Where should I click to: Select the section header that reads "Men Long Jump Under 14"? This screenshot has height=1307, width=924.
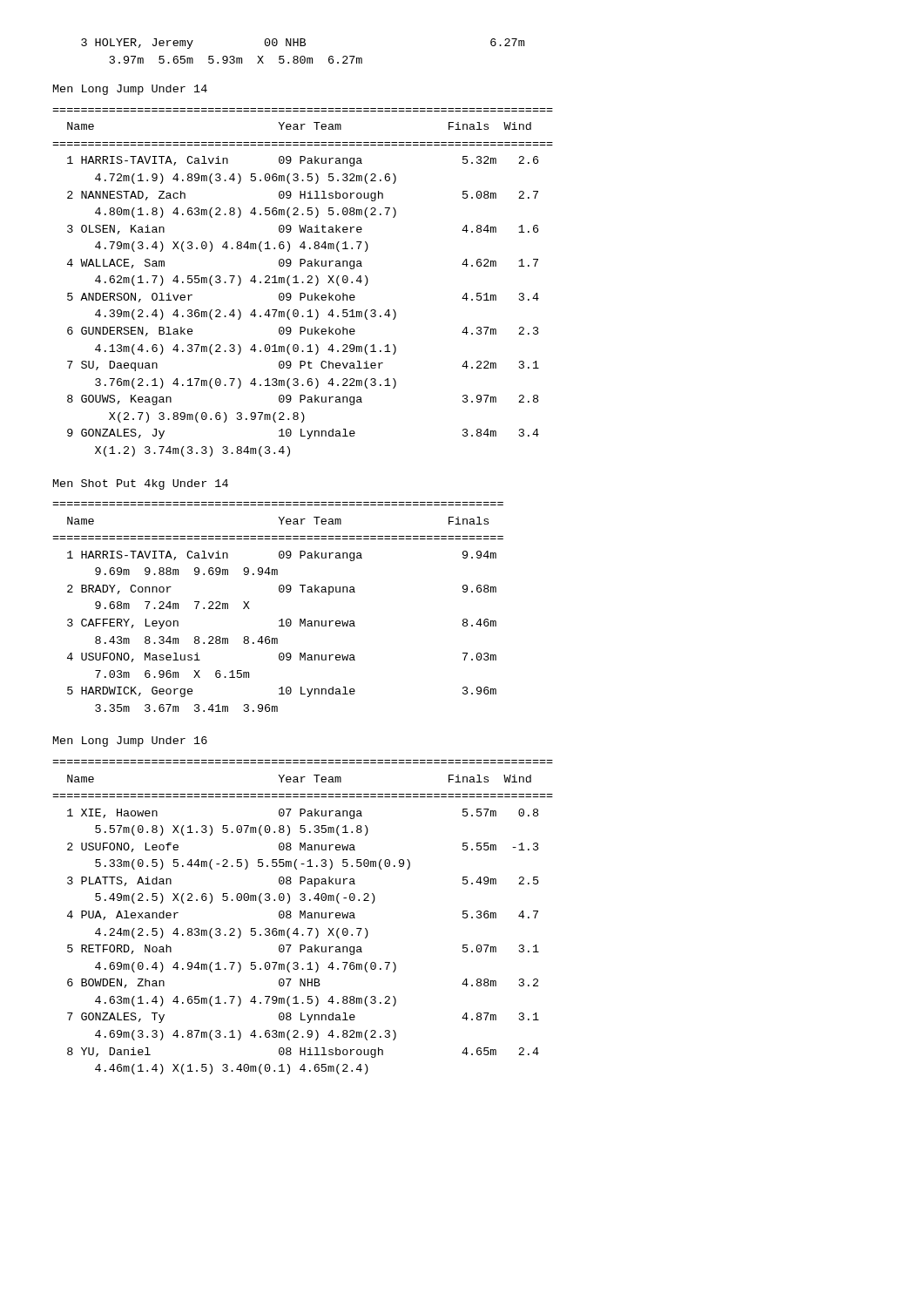tap(130, 90)
